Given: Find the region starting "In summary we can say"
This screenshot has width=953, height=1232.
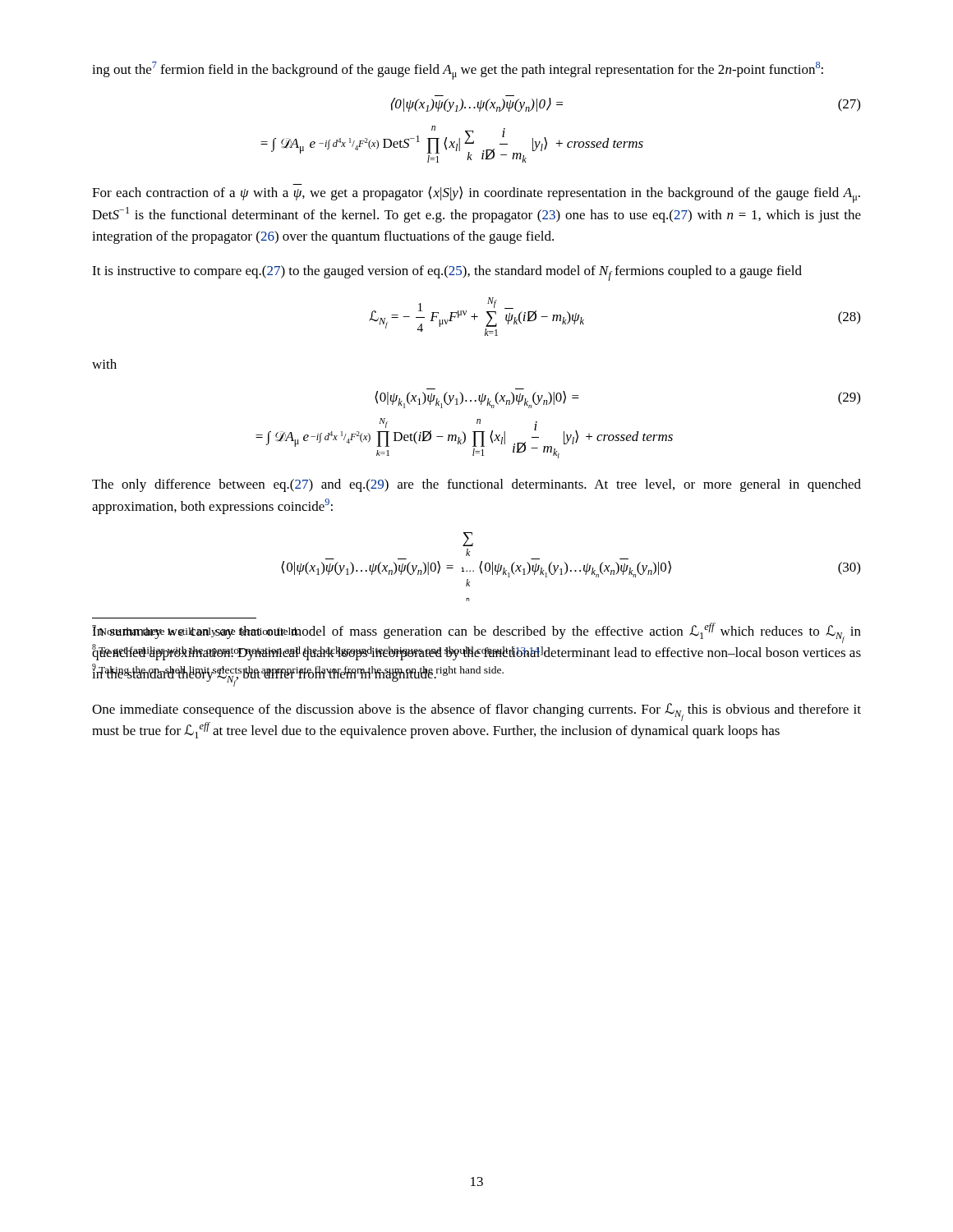Looking at the screenshot, I should tap(476, 653).
